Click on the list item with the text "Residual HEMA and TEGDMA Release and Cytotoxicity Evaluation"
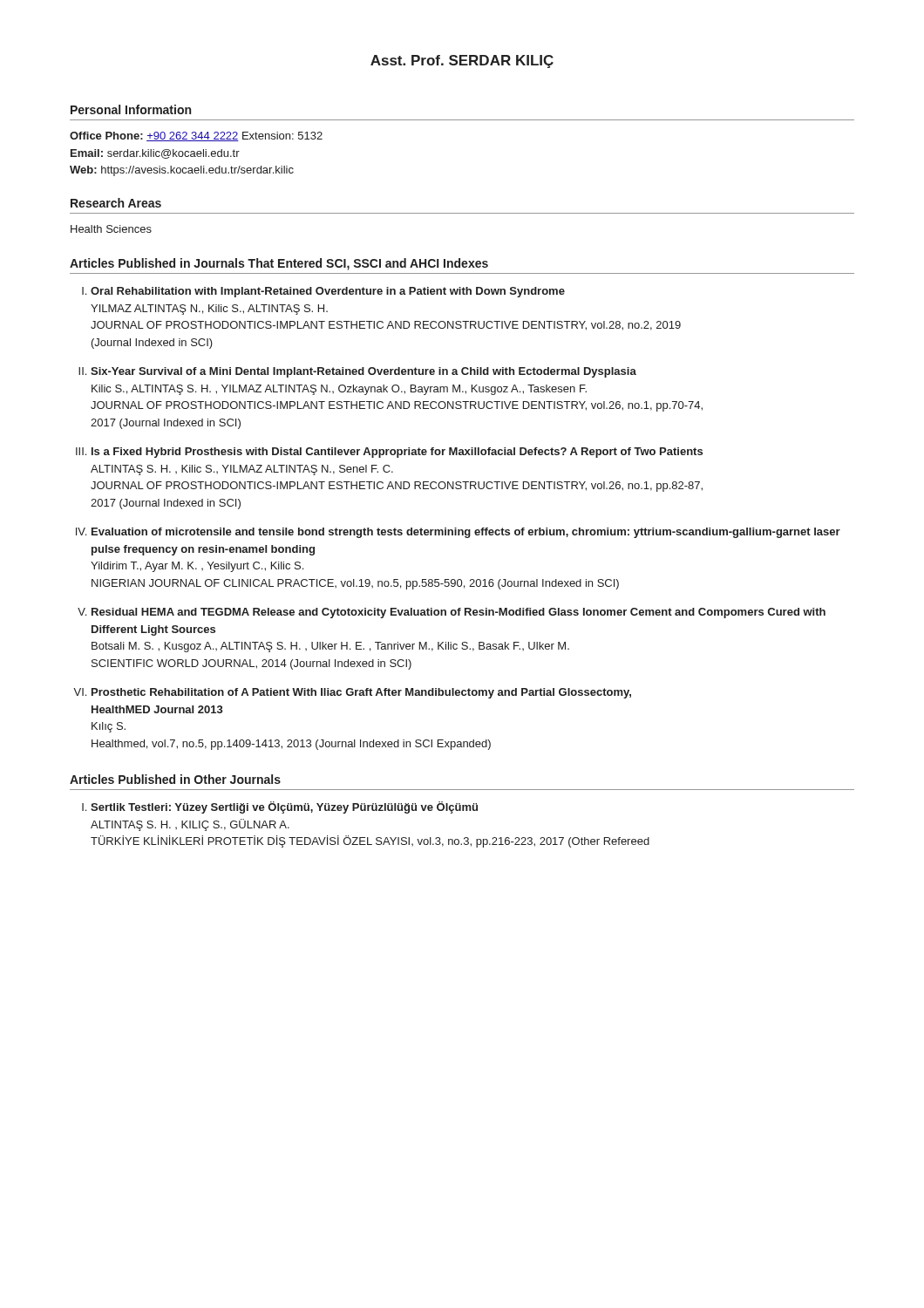The image size is (924, 1308). click(472, 637)
